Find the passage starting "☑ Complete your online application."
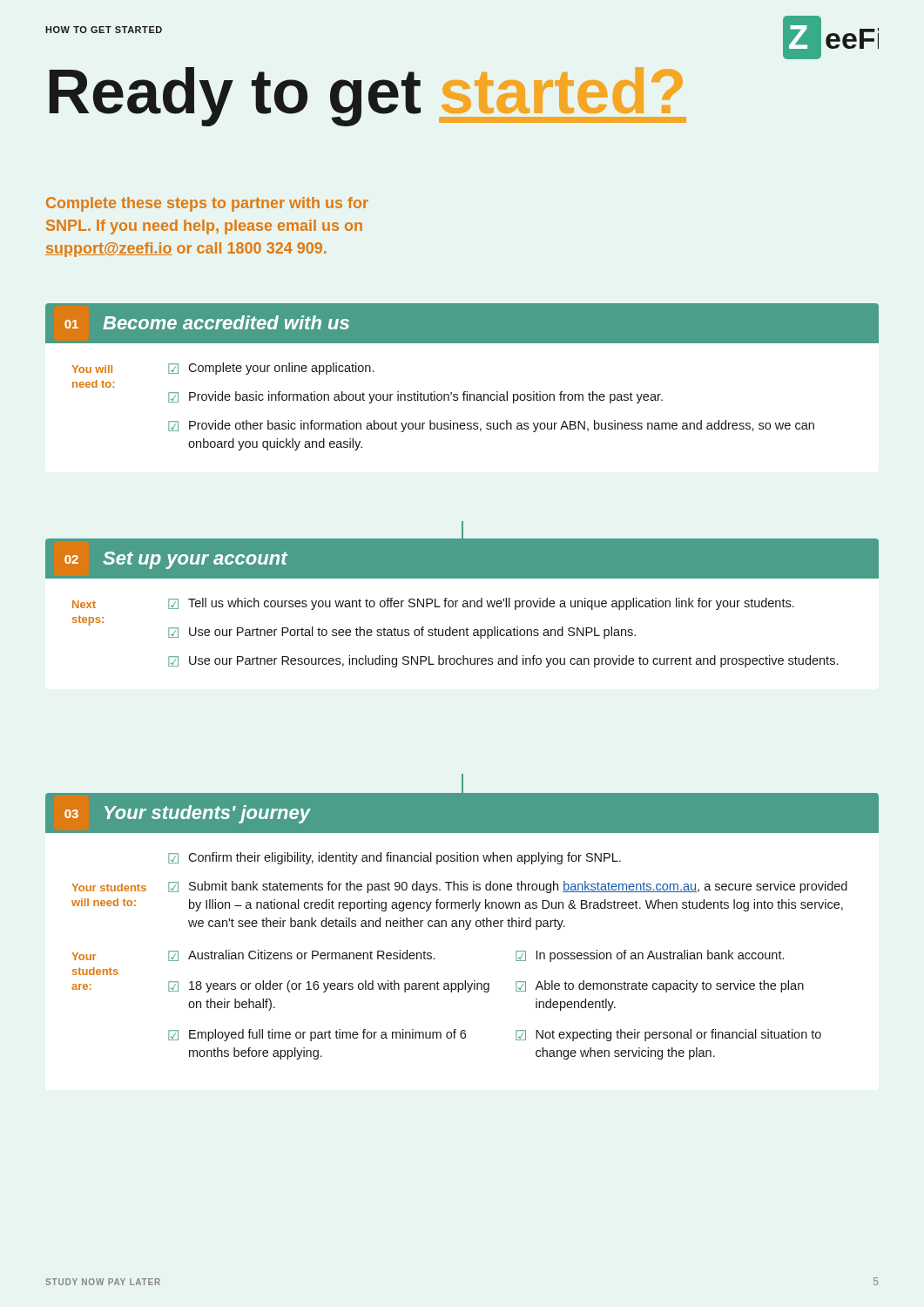Viewport: 924px width, 1307px height. [x=271, y=369]
